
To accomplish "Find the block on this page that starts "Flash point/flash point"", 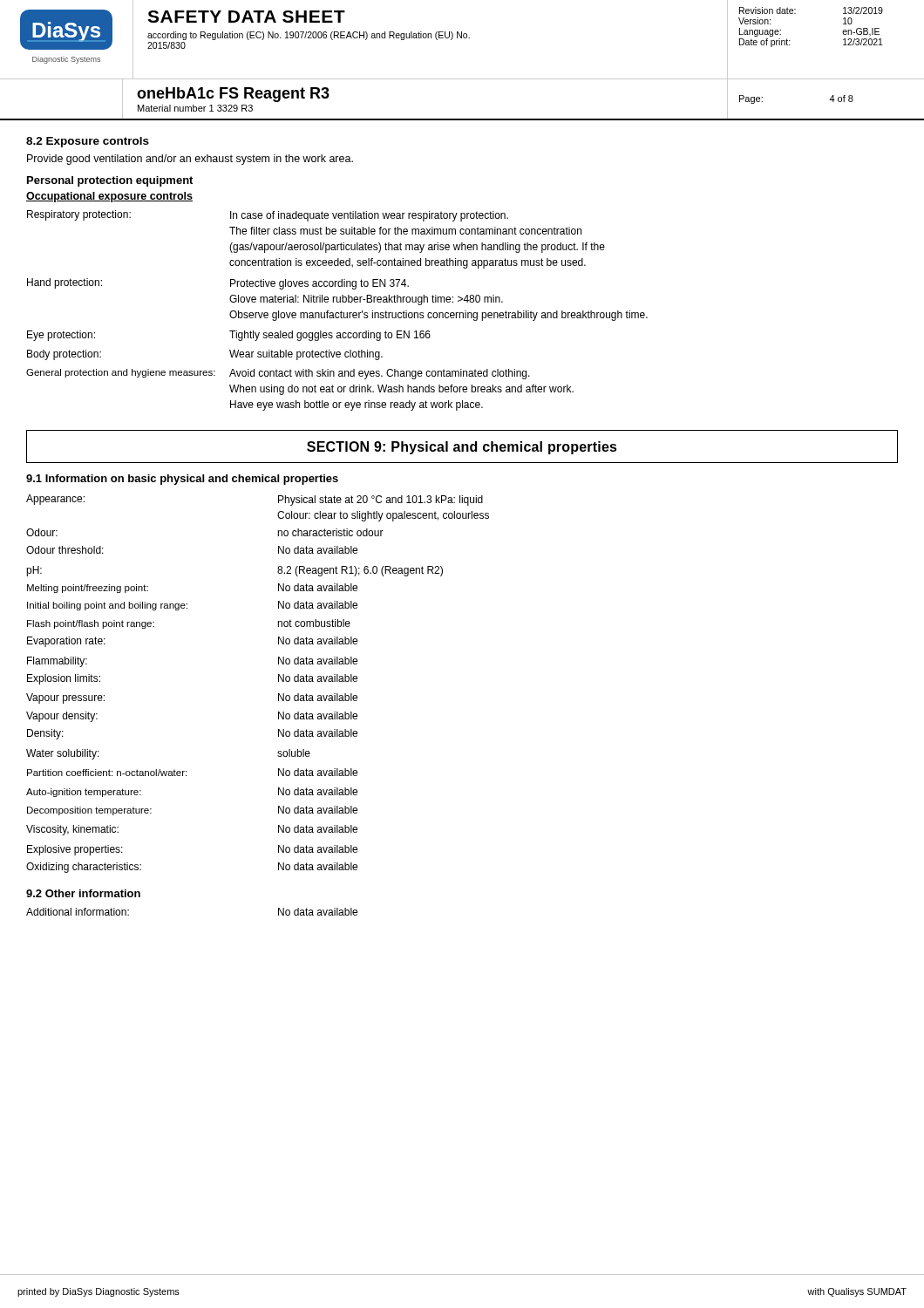I will (x=95, y=623).
